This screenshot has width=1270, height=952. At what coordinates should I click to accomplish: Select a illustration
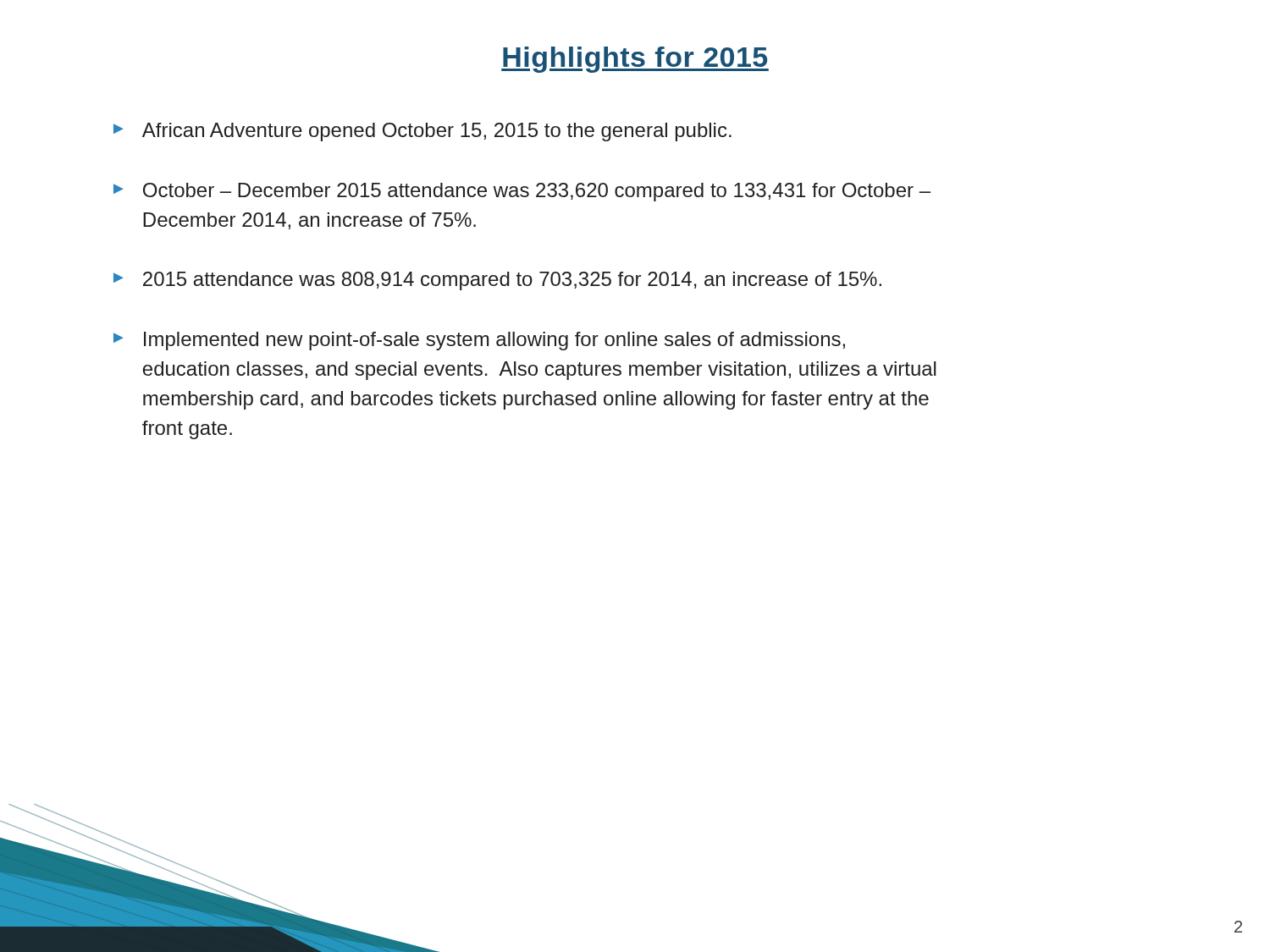(635, 878)
